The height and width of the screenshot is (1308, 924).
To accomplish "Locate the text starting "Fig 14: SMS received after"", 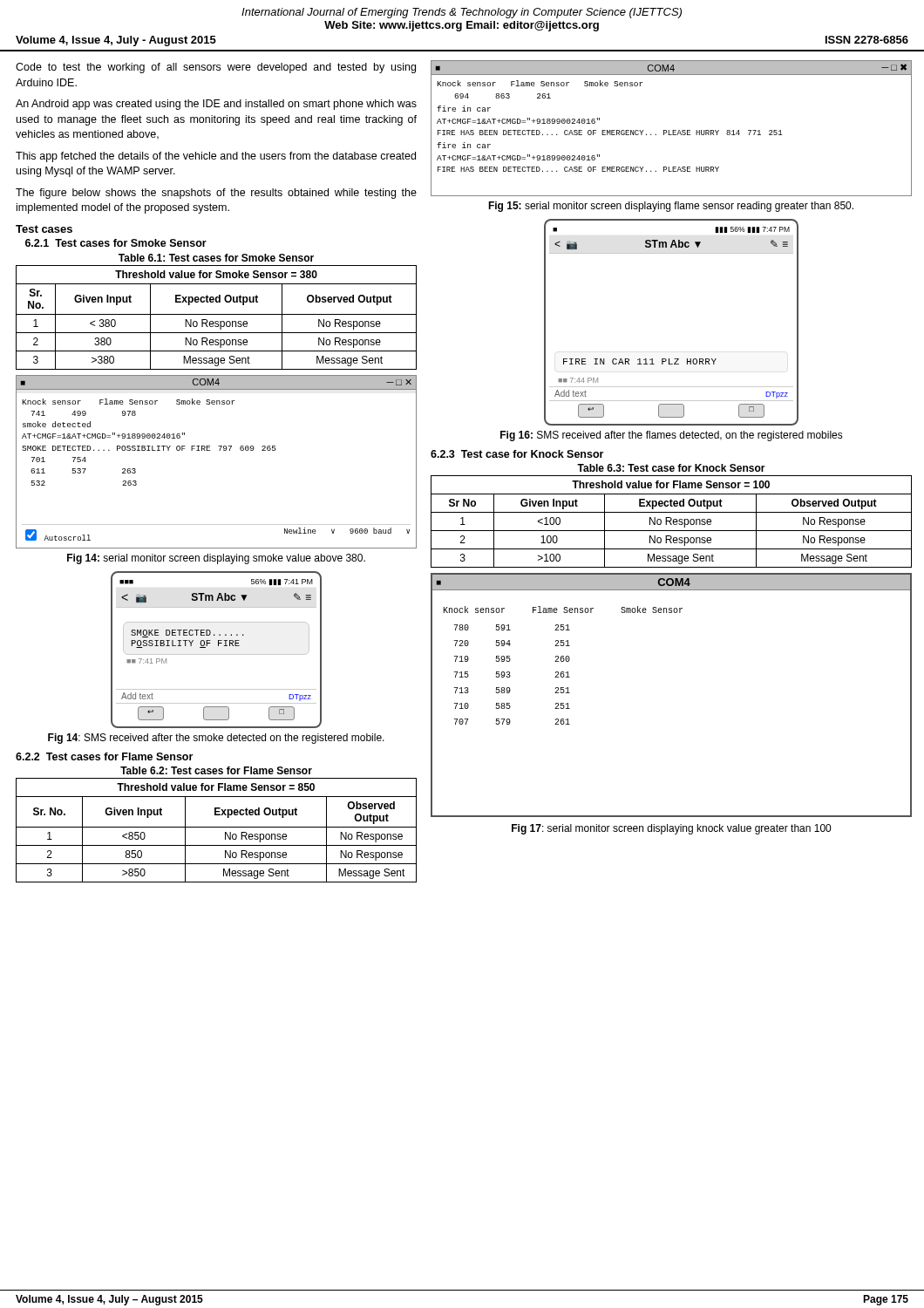I will (x=216, y=738).
